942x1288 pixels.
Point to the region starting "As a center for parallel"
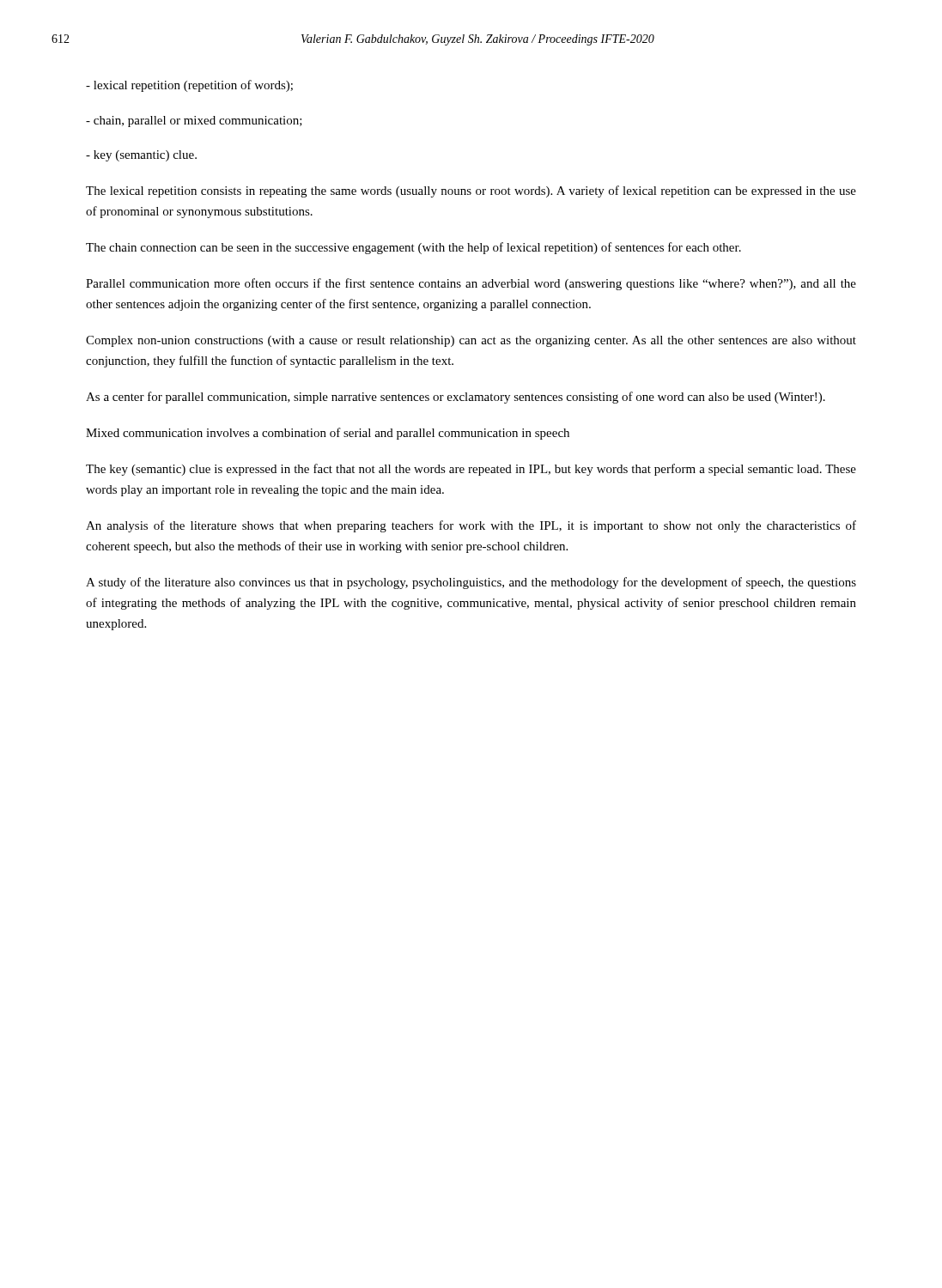[456, 396]
